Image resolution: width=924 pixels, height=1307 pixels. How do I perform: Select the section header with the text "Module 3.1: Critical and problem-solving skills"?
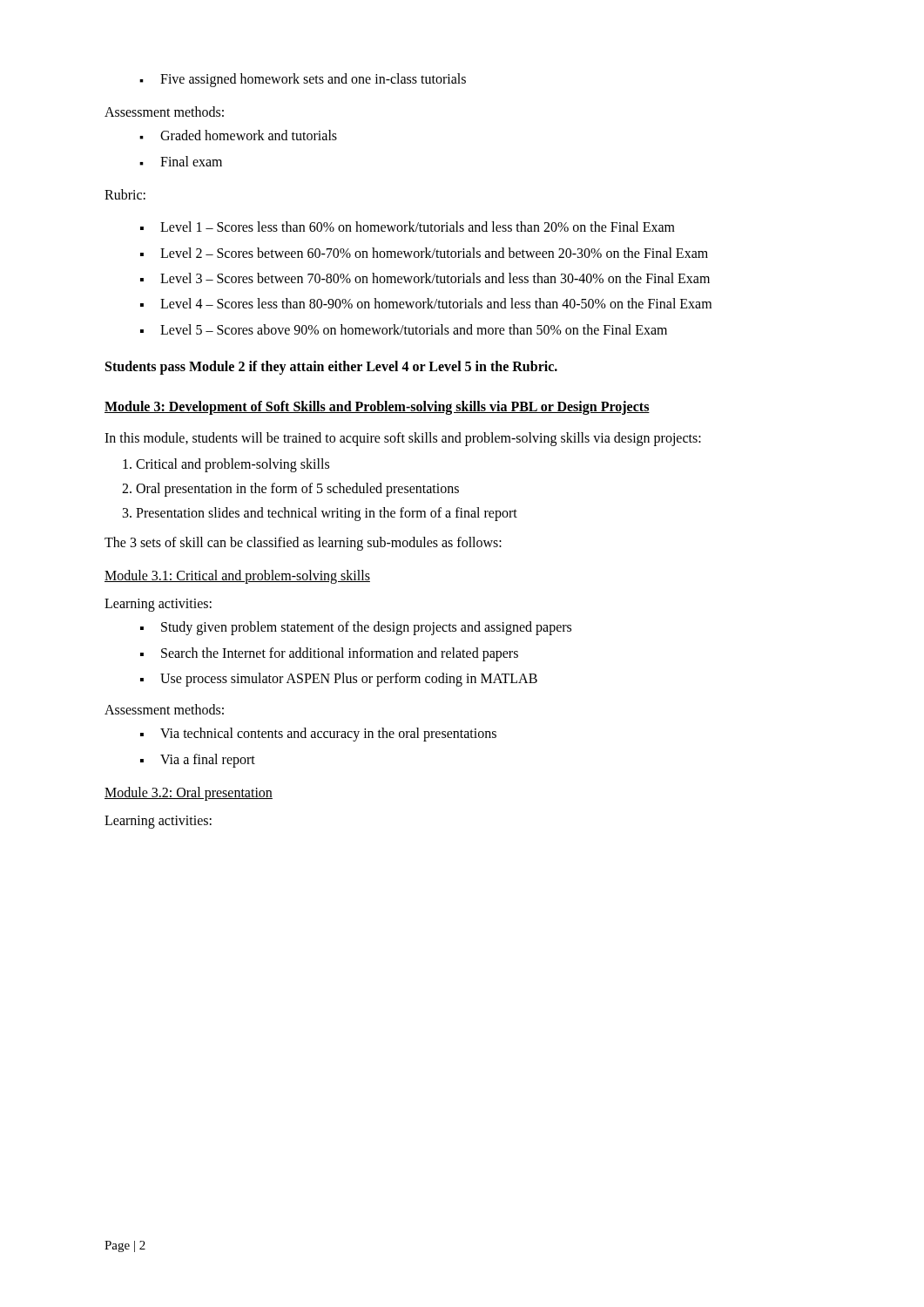237,576
